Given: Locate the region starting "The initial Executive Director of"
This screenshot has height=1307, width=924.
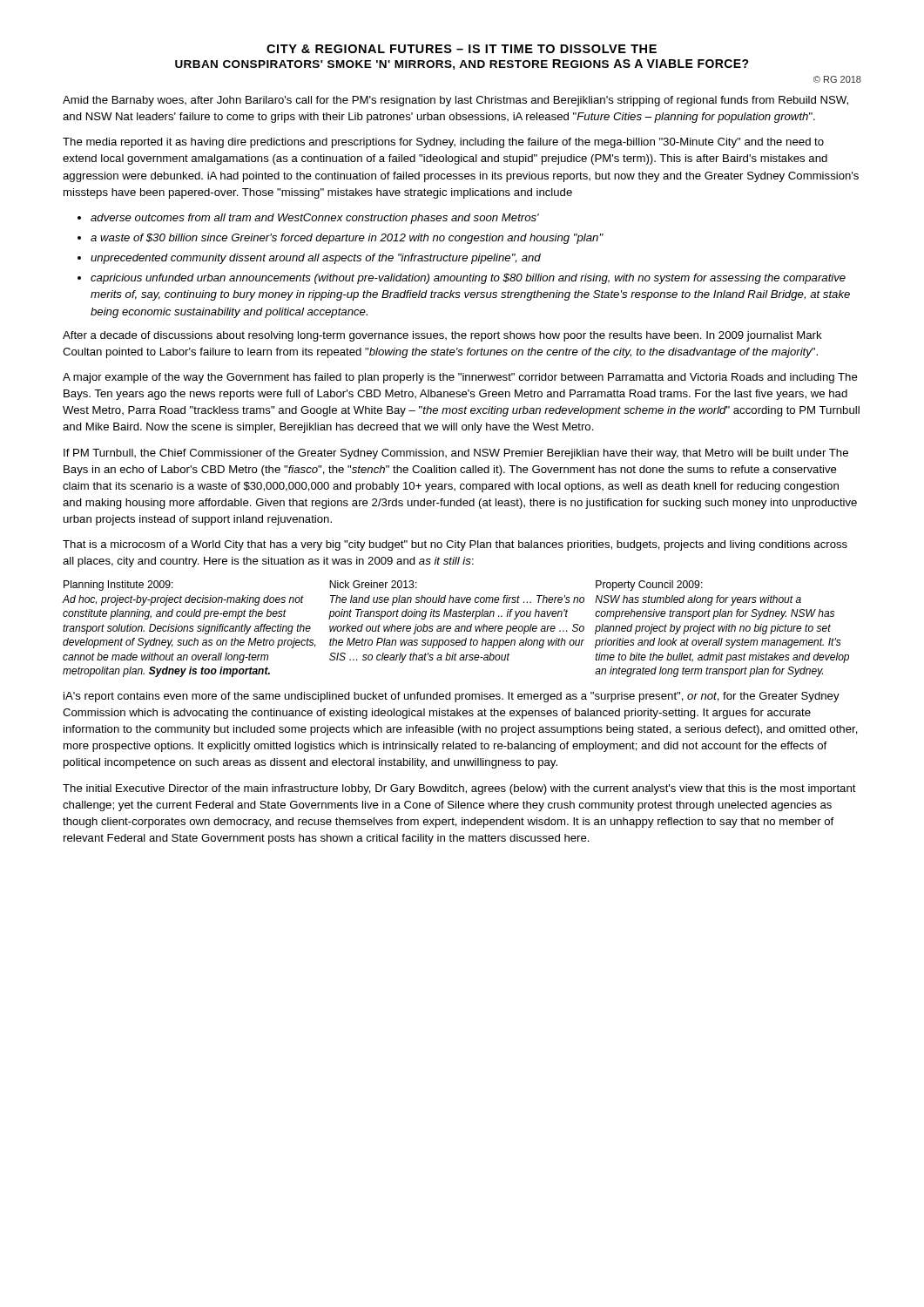Looking at the screenshot, I should coord(459,813).
